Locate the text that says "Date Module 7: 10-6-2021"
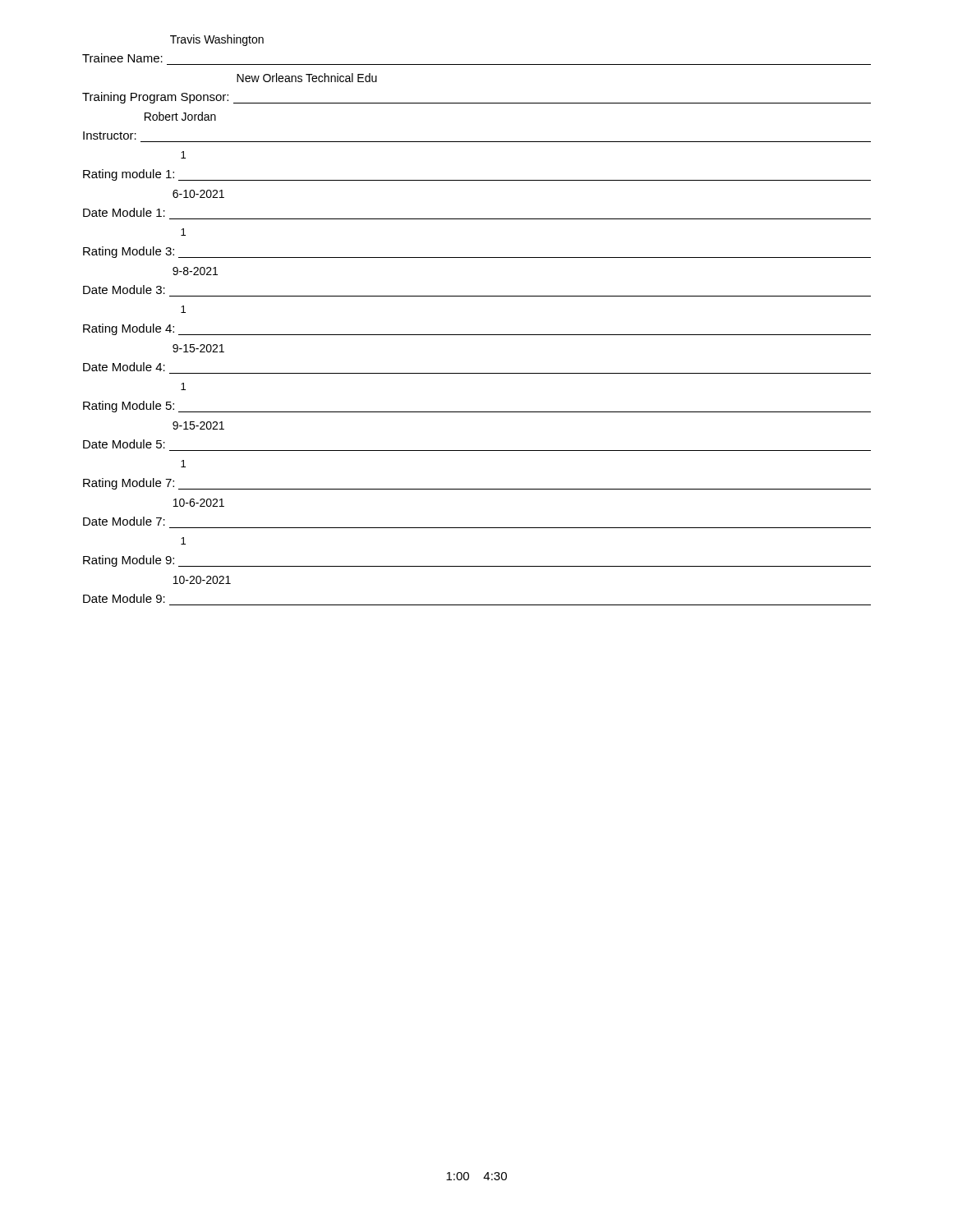The image size is (953, 1232). [x=476, y=520]
